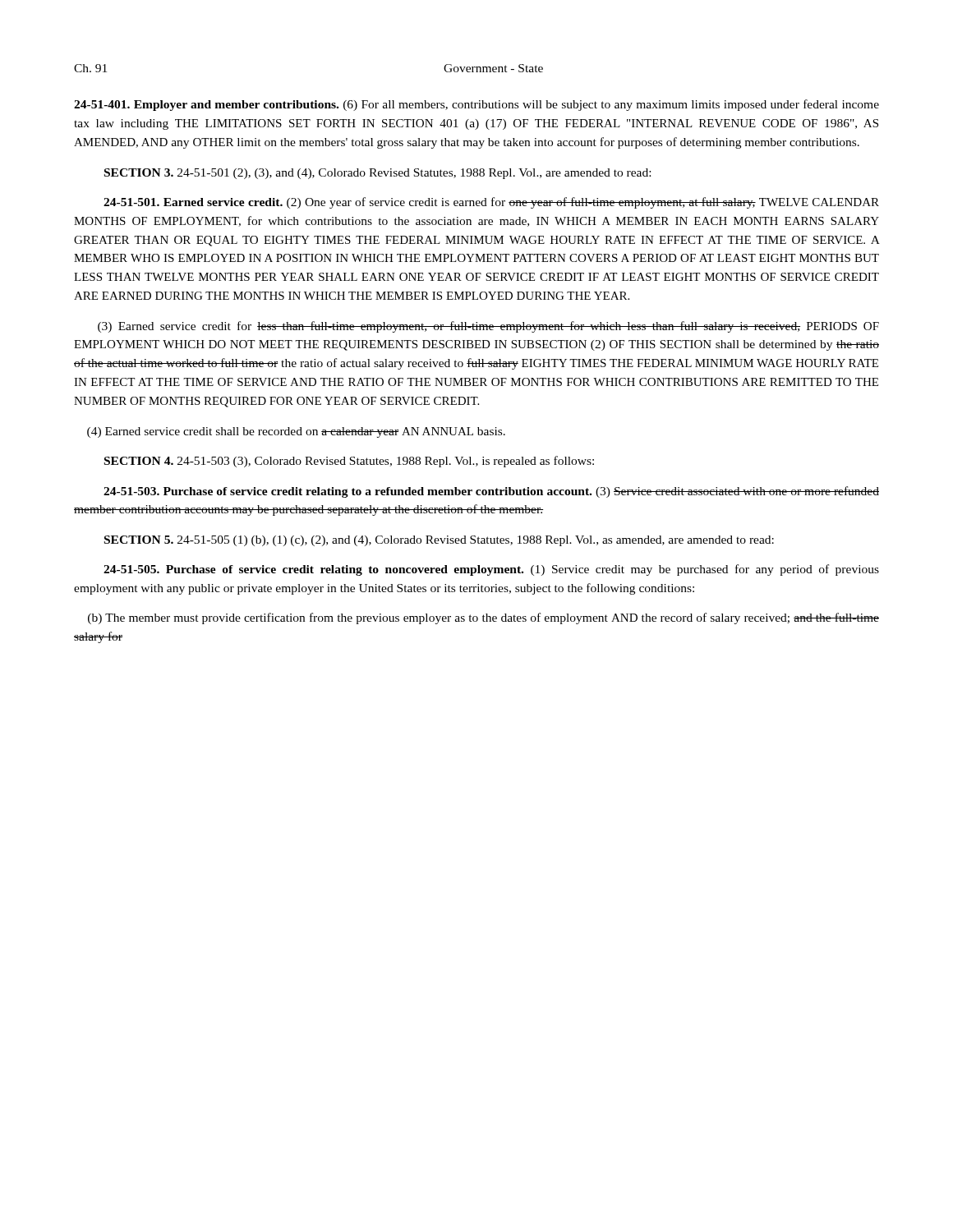Viewport: 953px width, 1232px height.
Task: Click on the text block starting "SECTION 3. 24-51-501"
Action: (378, 172)
